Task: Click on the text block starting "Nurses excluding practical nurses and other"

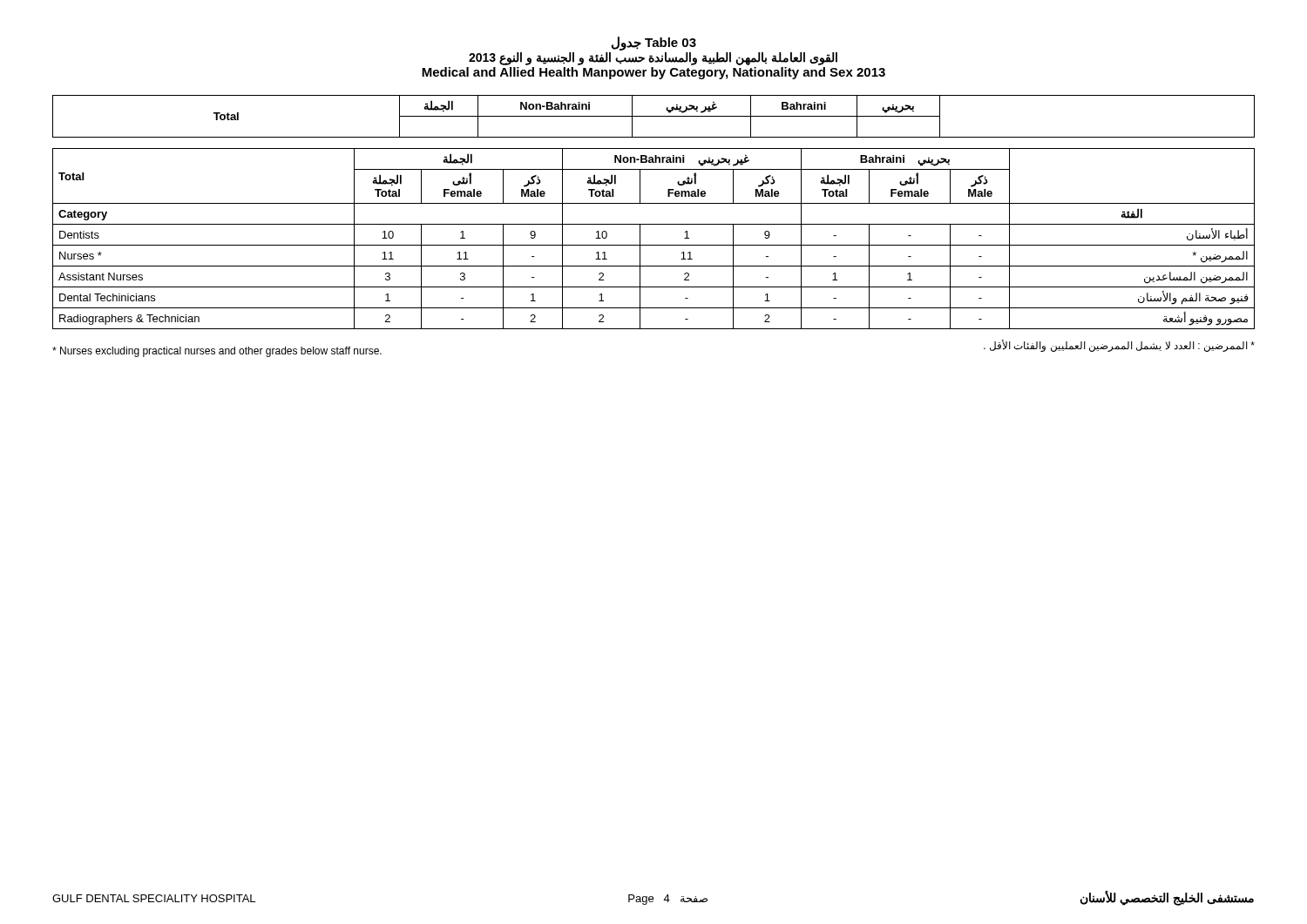Action: [x=217, y=351]
